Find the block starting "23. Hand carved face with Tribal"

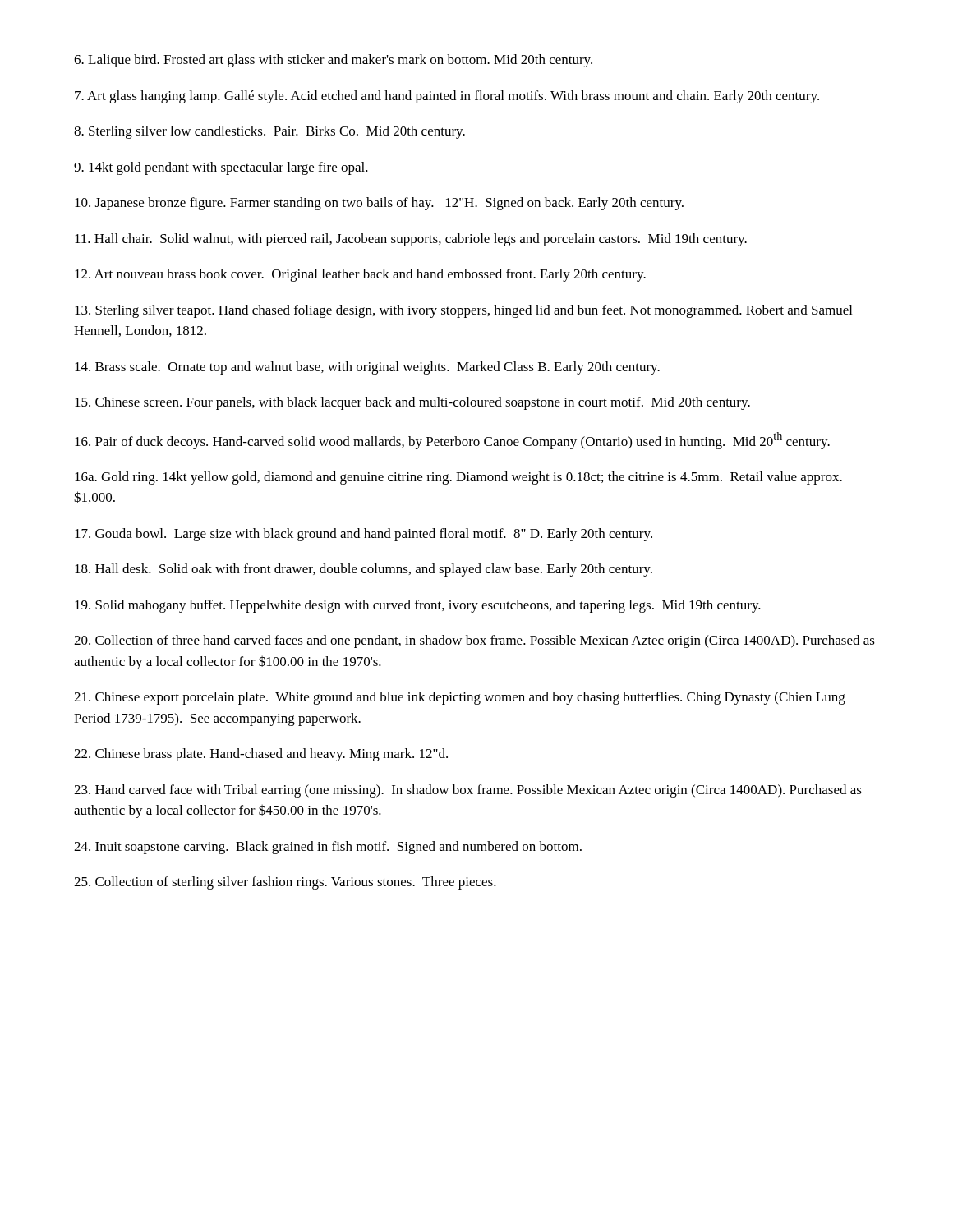468,800
